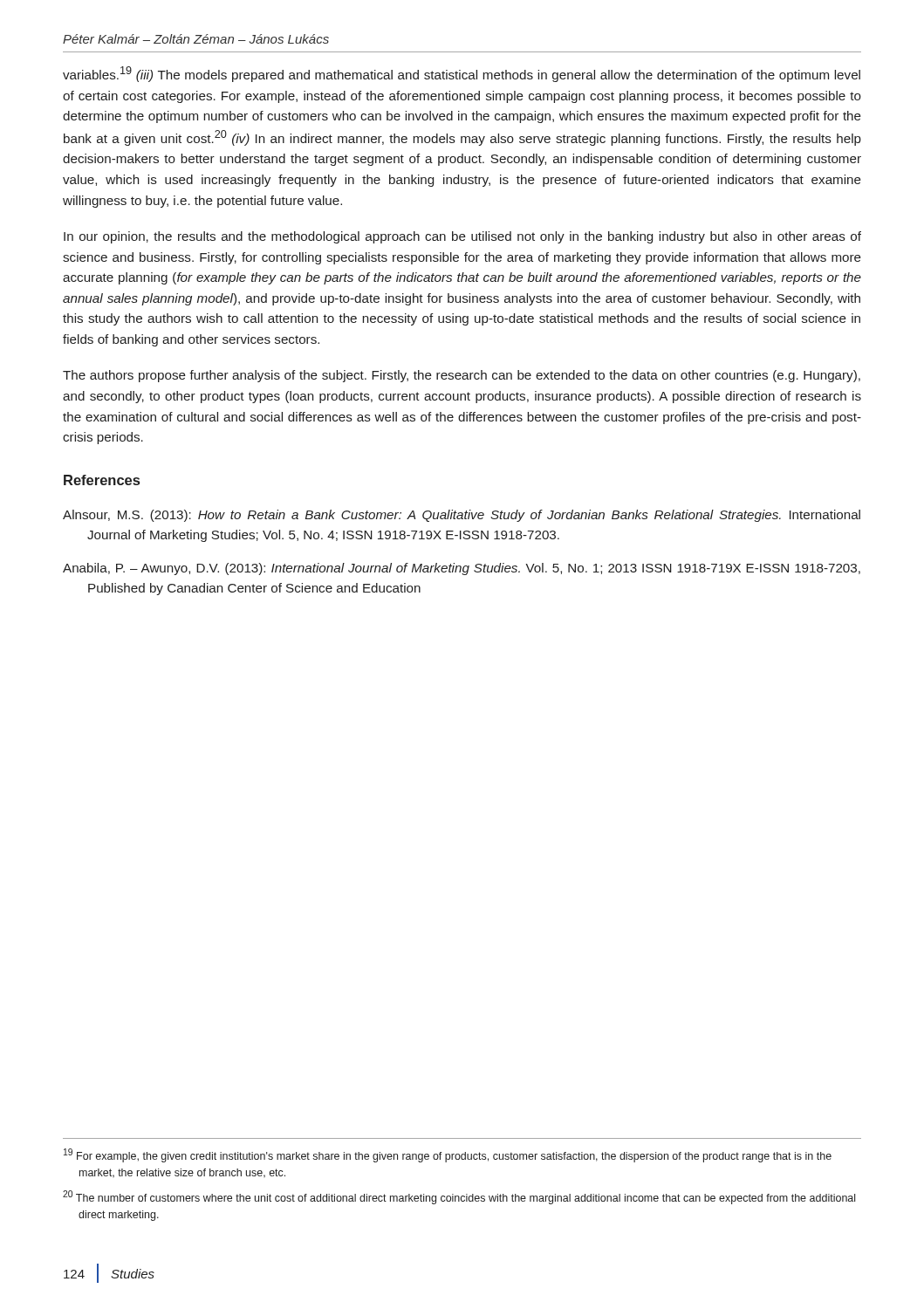924x1309 pixels.
Task: Locate the list item containing "Alnsour, M.S. (2013): How to Retain a Bank"
Action: pos(462,524)
